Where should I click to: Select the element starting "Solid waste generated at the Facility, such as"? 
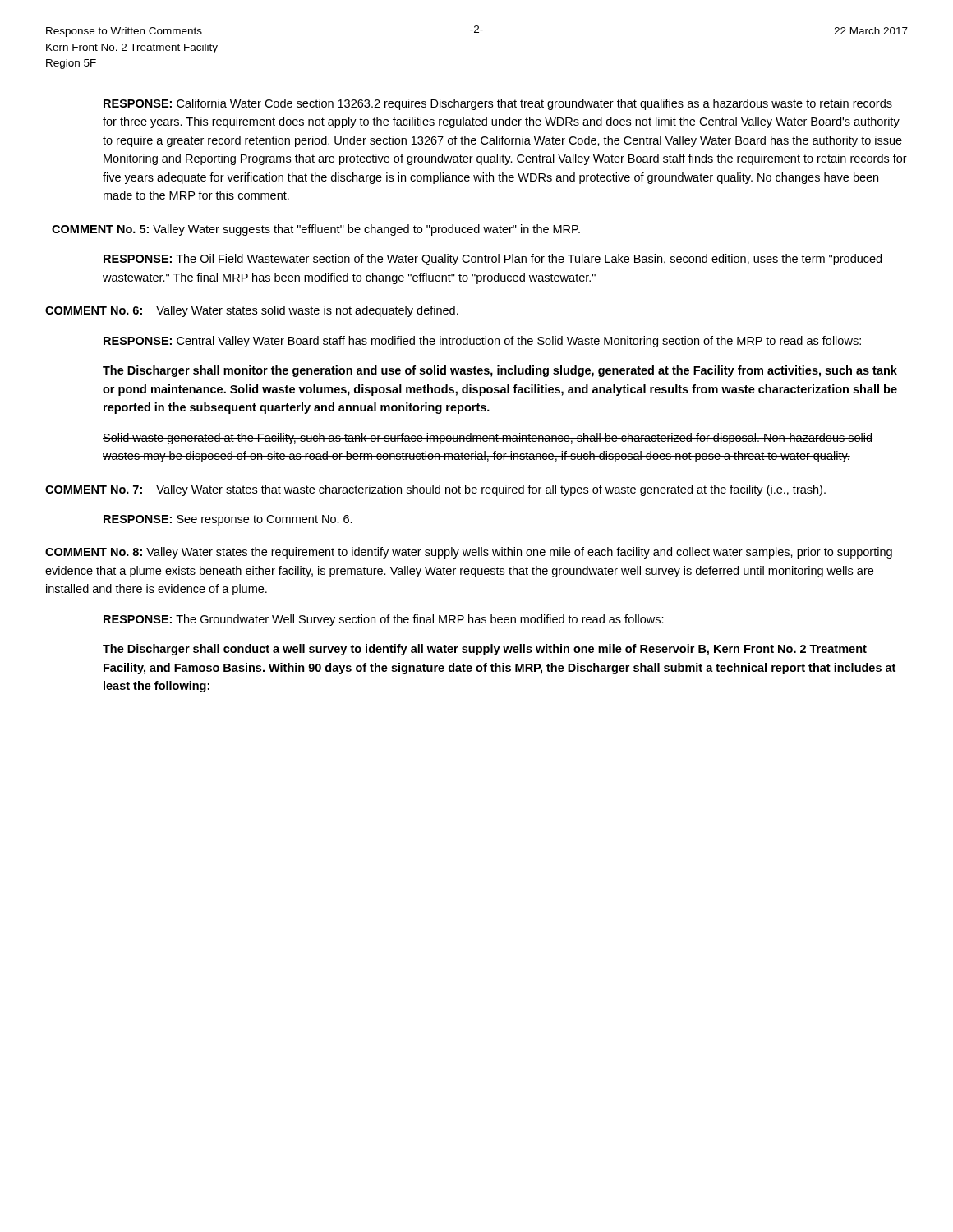488,447
